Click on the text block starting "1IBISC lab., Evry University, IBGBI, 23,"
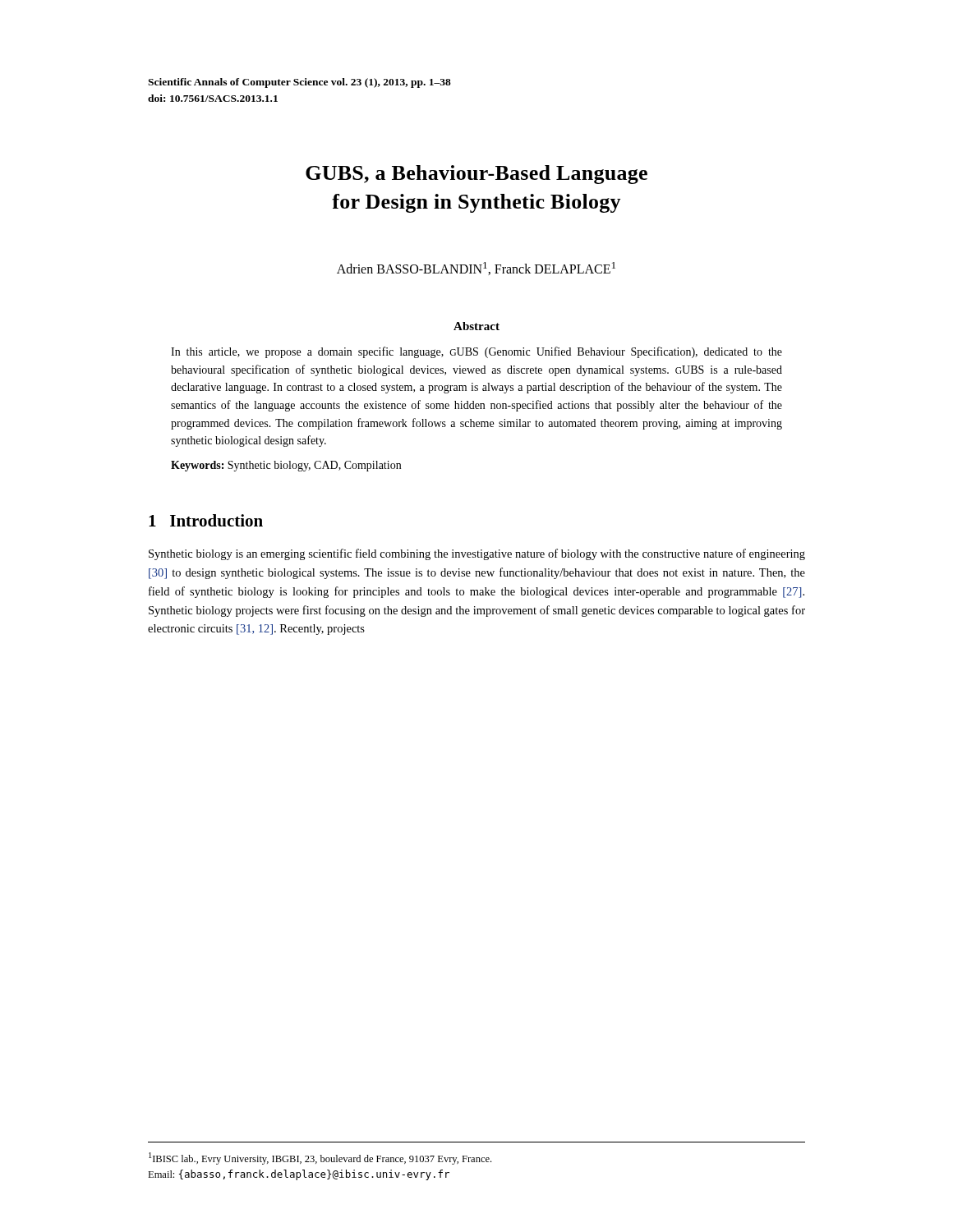 pyautogui.click(x=320, y=1166)
